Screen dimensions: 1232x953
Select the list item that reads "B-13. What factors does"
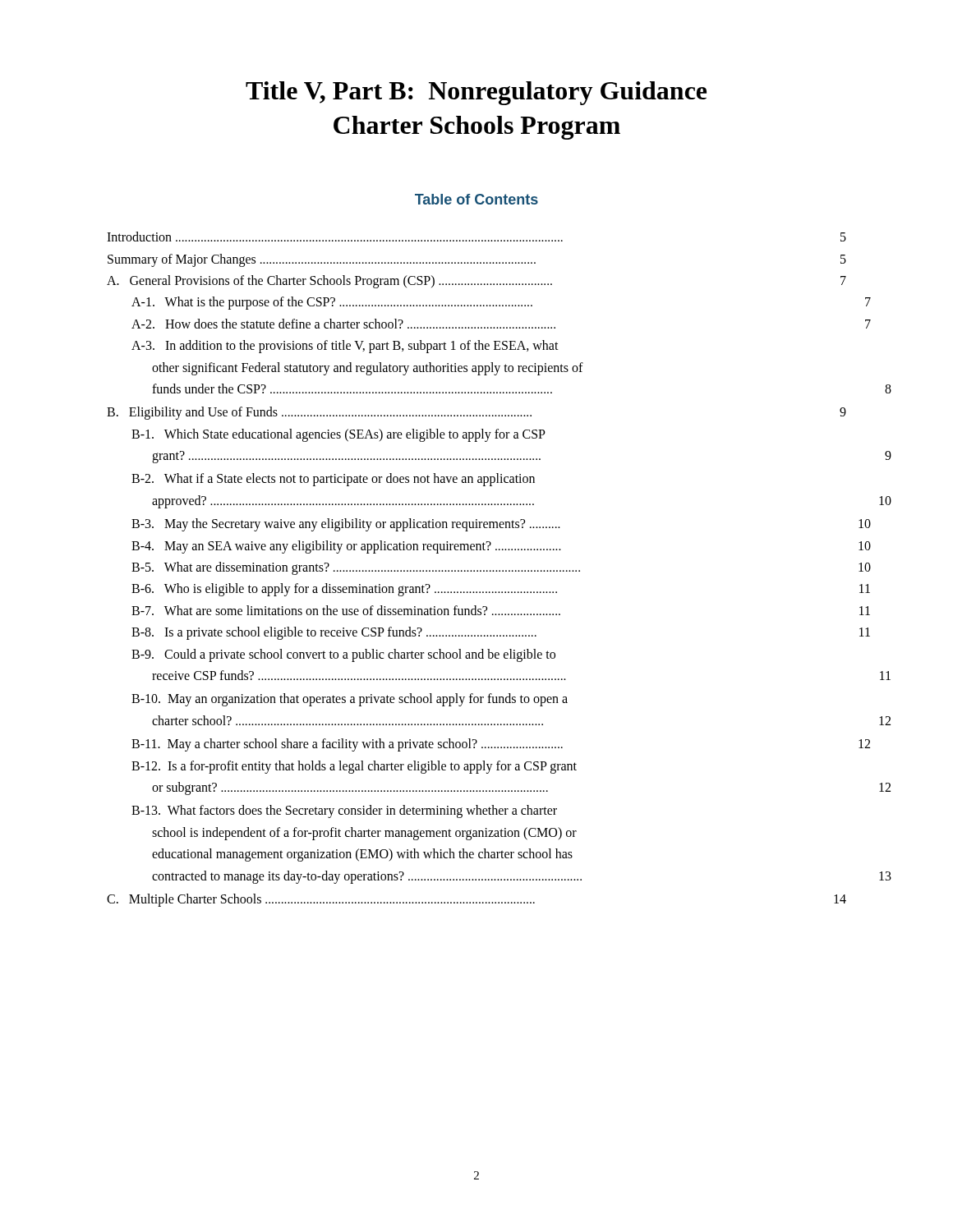coord(476,844)
